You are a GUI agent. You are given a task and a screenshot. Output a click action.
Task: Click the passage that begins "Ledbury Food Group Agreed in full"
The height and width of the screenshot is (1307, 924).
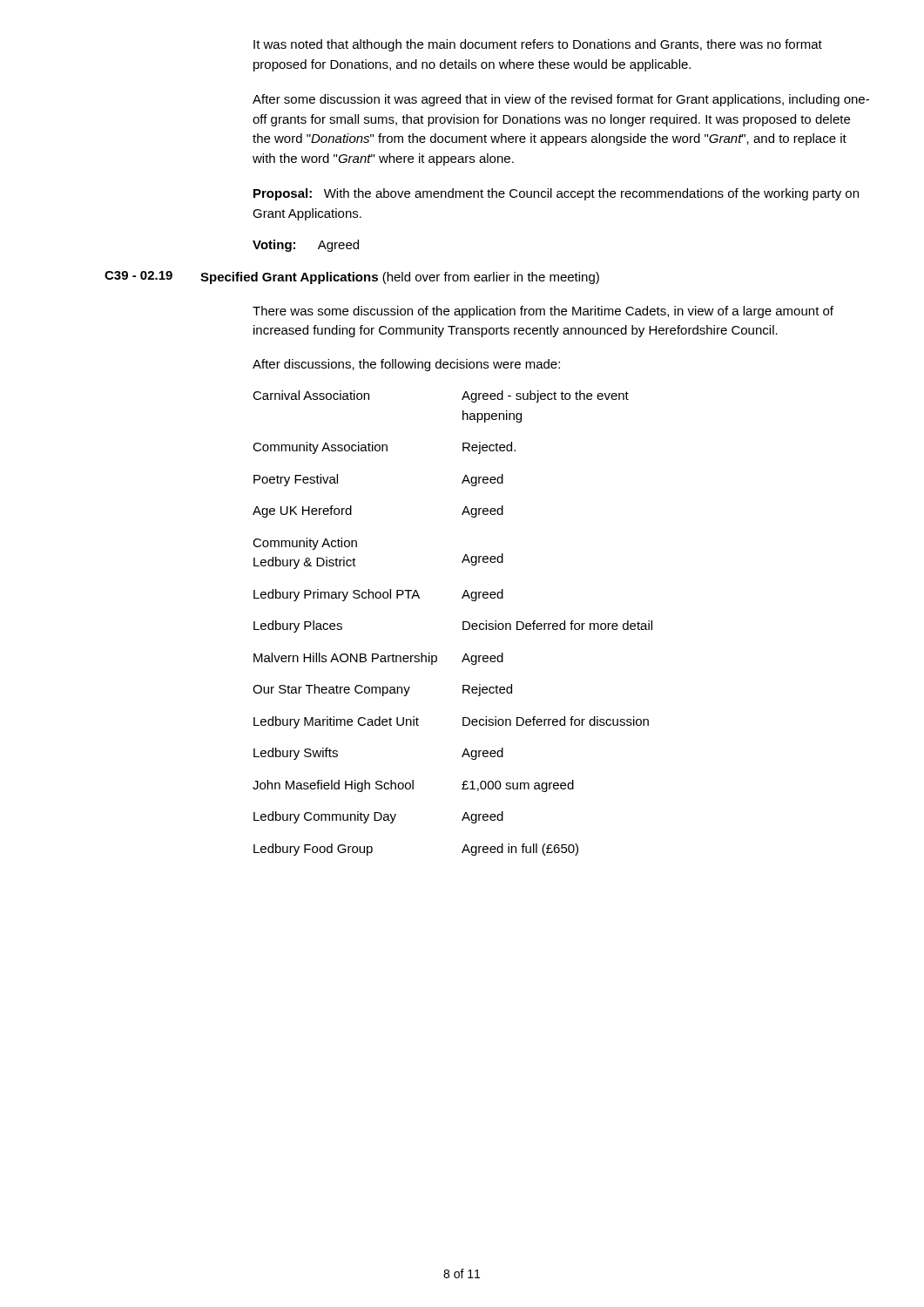pos(313,849)
